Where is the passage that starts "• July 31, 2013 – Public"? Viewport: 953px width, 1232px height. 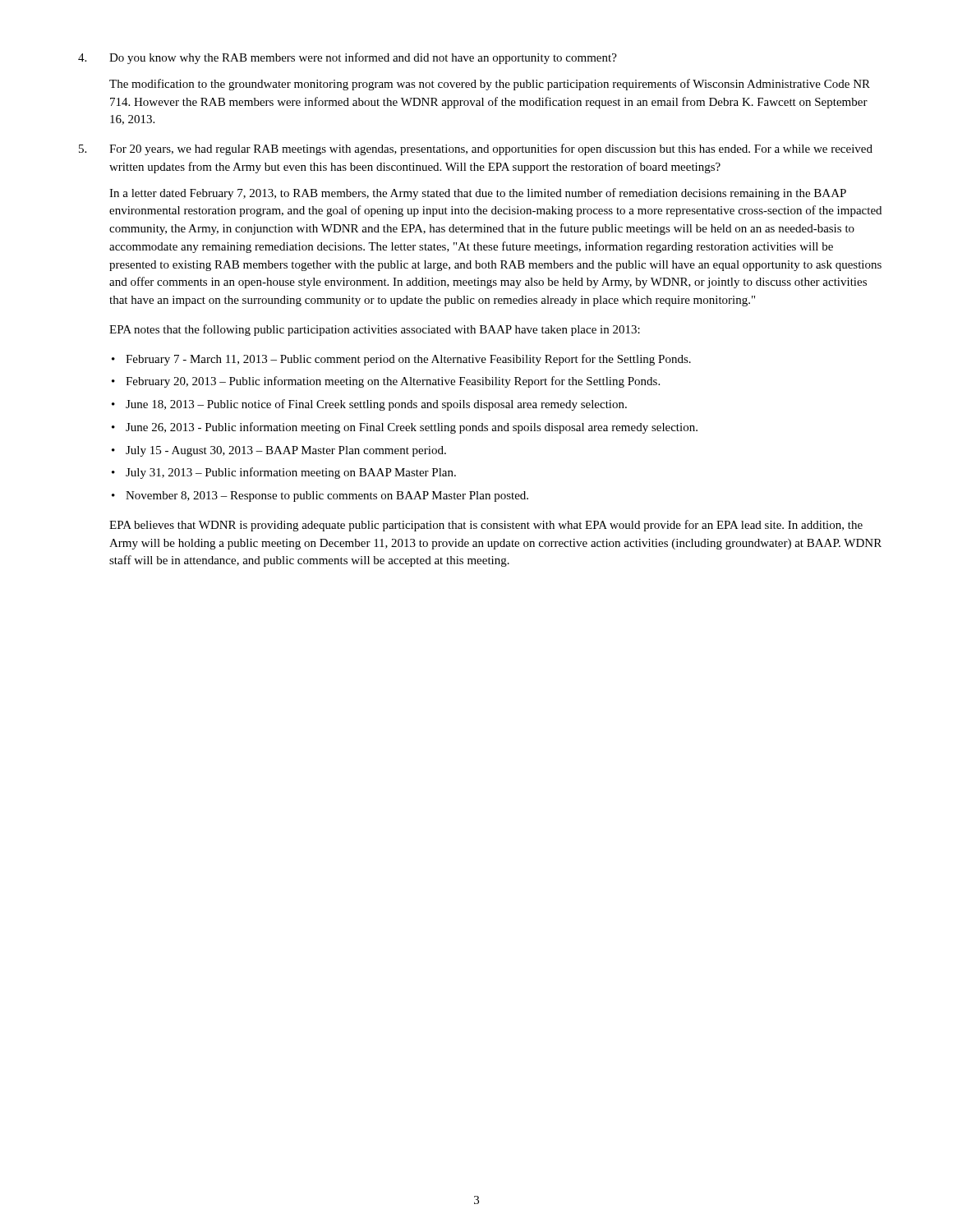pyautogui.click(x=284, y=473)
